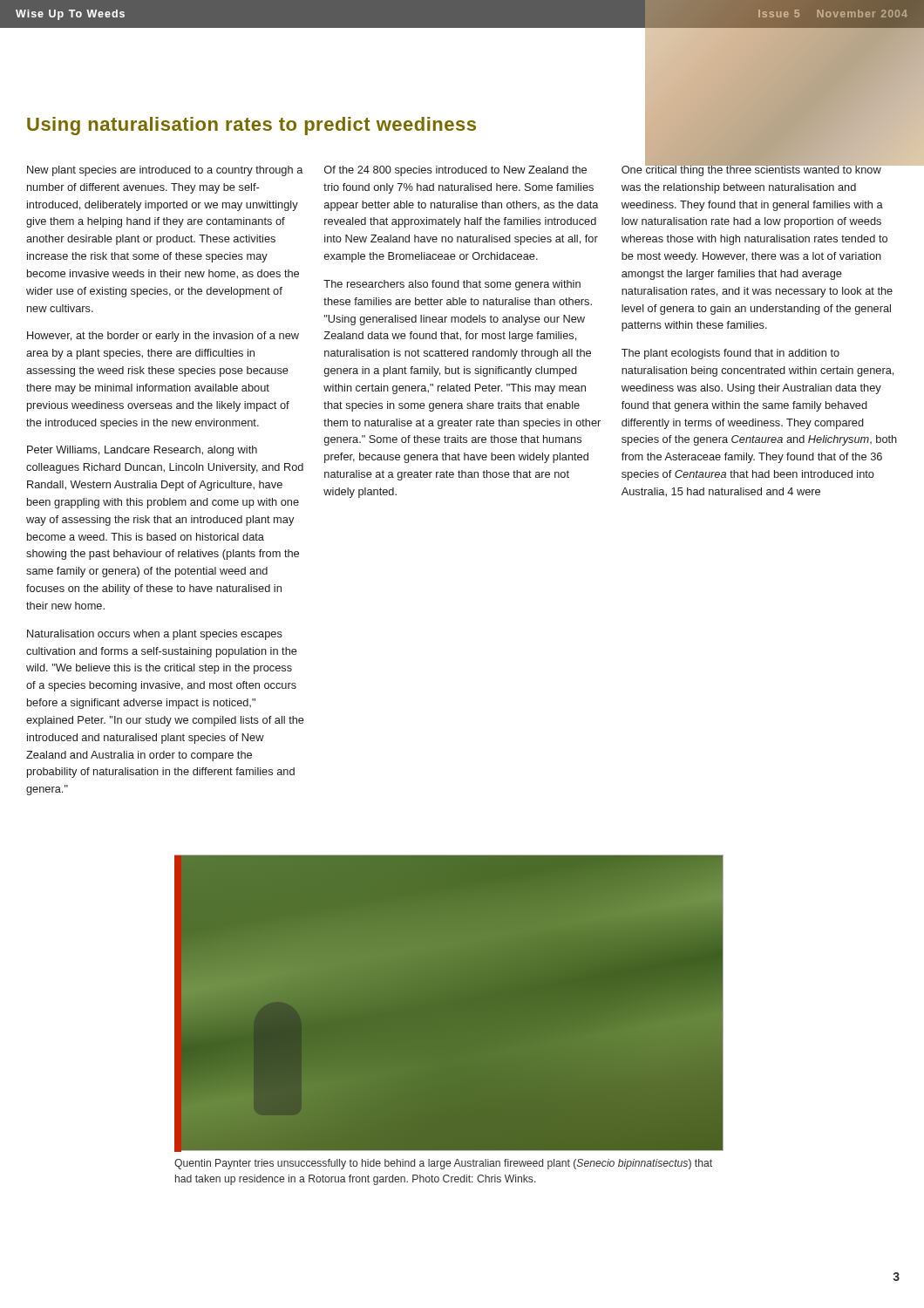Find the block on this page that starts "Of the 24 800 species introduced"
Viewport: 924px width, 1308px height.
pyautogui.click(x=463, y=331)
